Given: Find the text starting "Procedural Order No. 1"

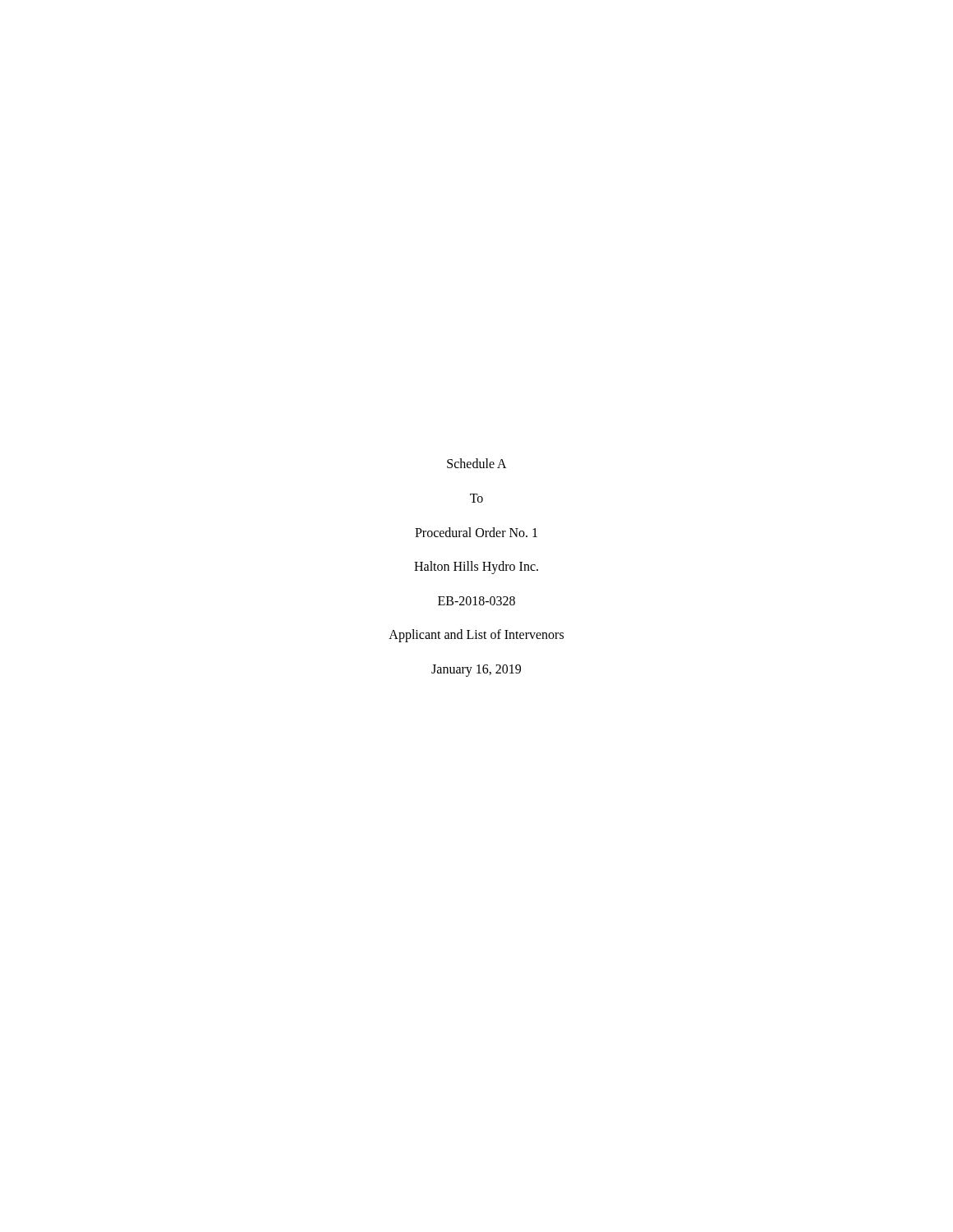Looking at the screenshot, I should (x=476, y=532).
